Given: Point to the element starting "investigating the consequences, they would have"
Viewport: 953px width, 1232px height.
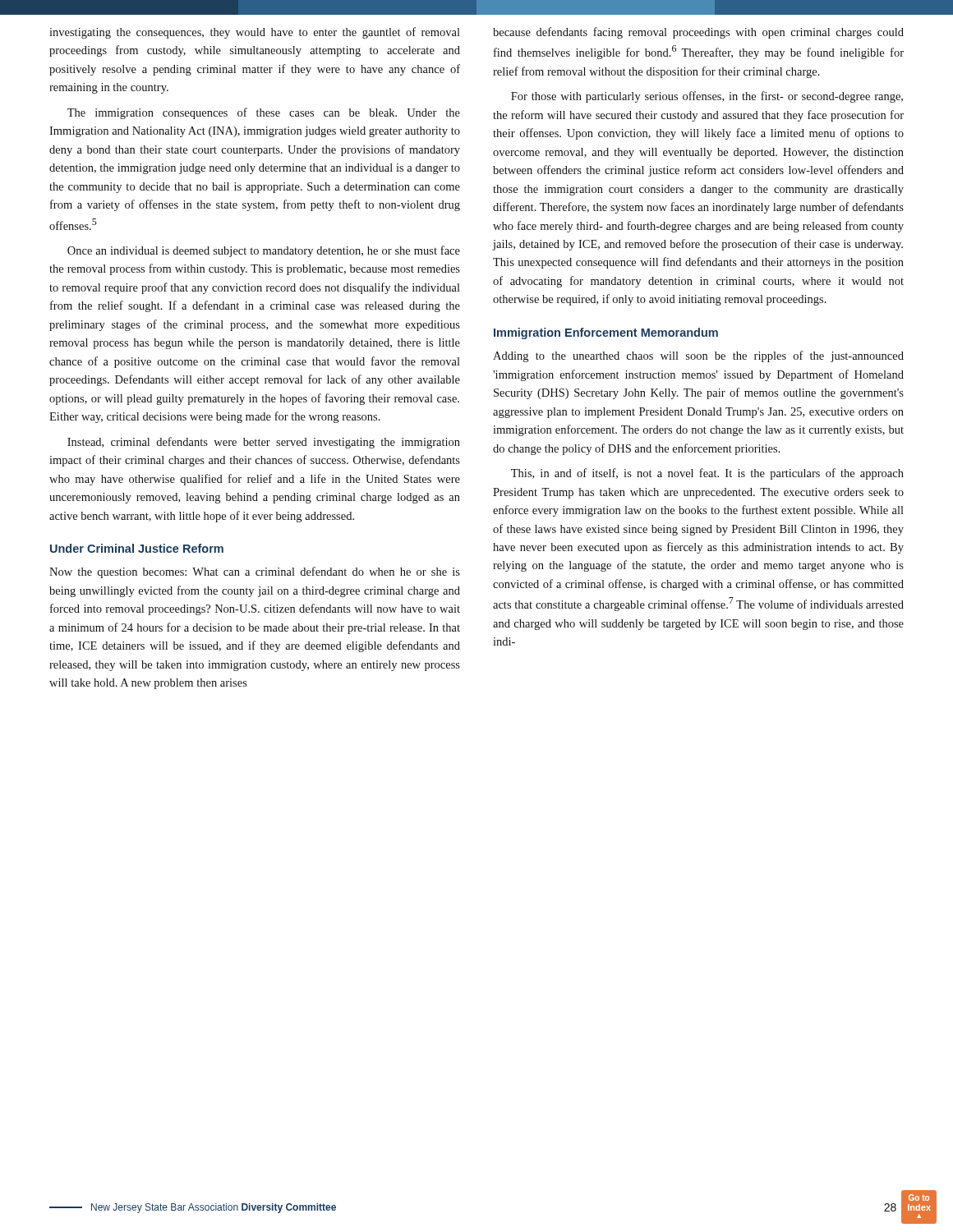Looking at the screenshot, I should coord(255,274).
